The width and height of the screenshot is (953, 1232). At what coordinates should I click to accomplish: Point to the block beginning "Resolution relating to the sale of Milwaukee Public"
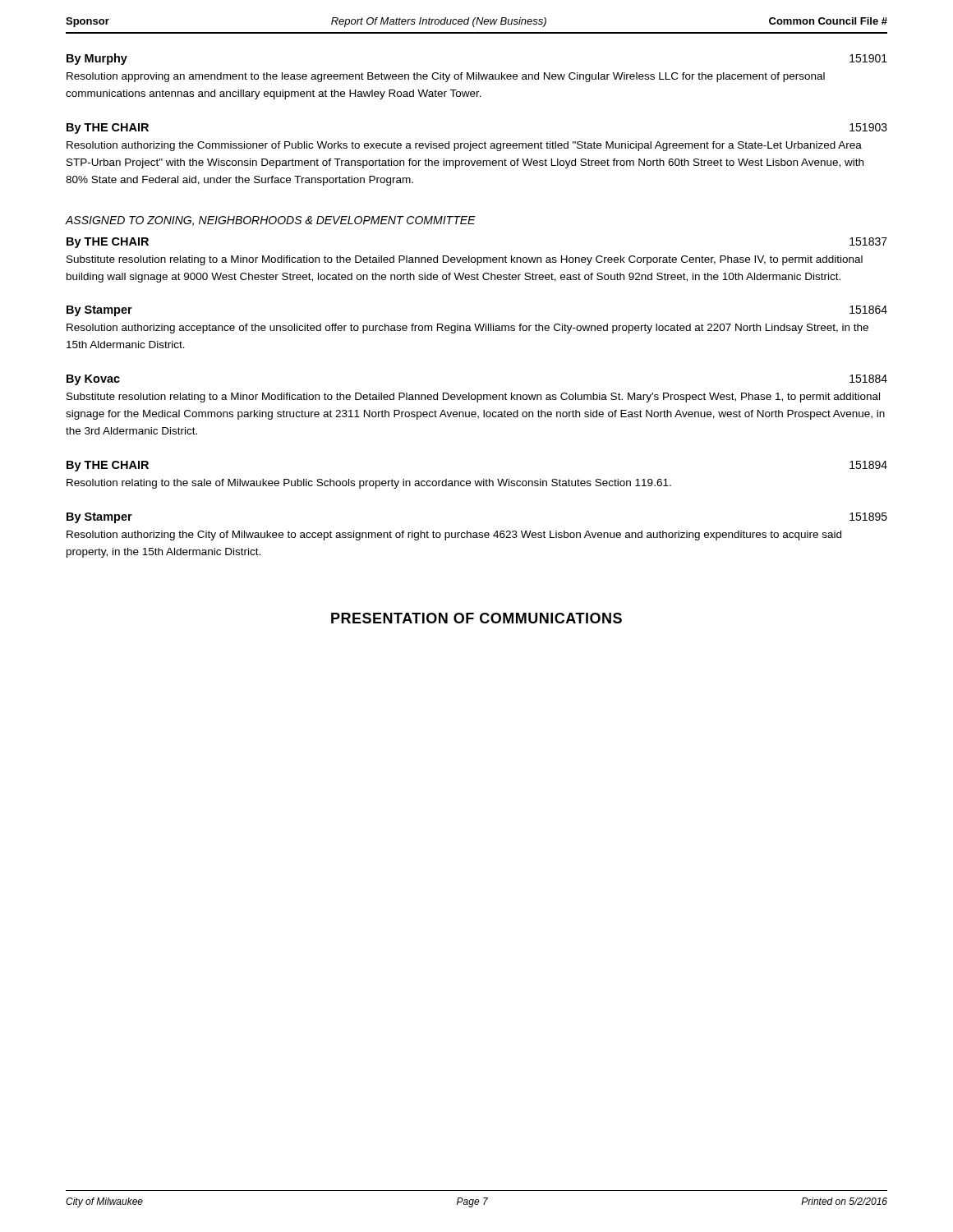369,483
